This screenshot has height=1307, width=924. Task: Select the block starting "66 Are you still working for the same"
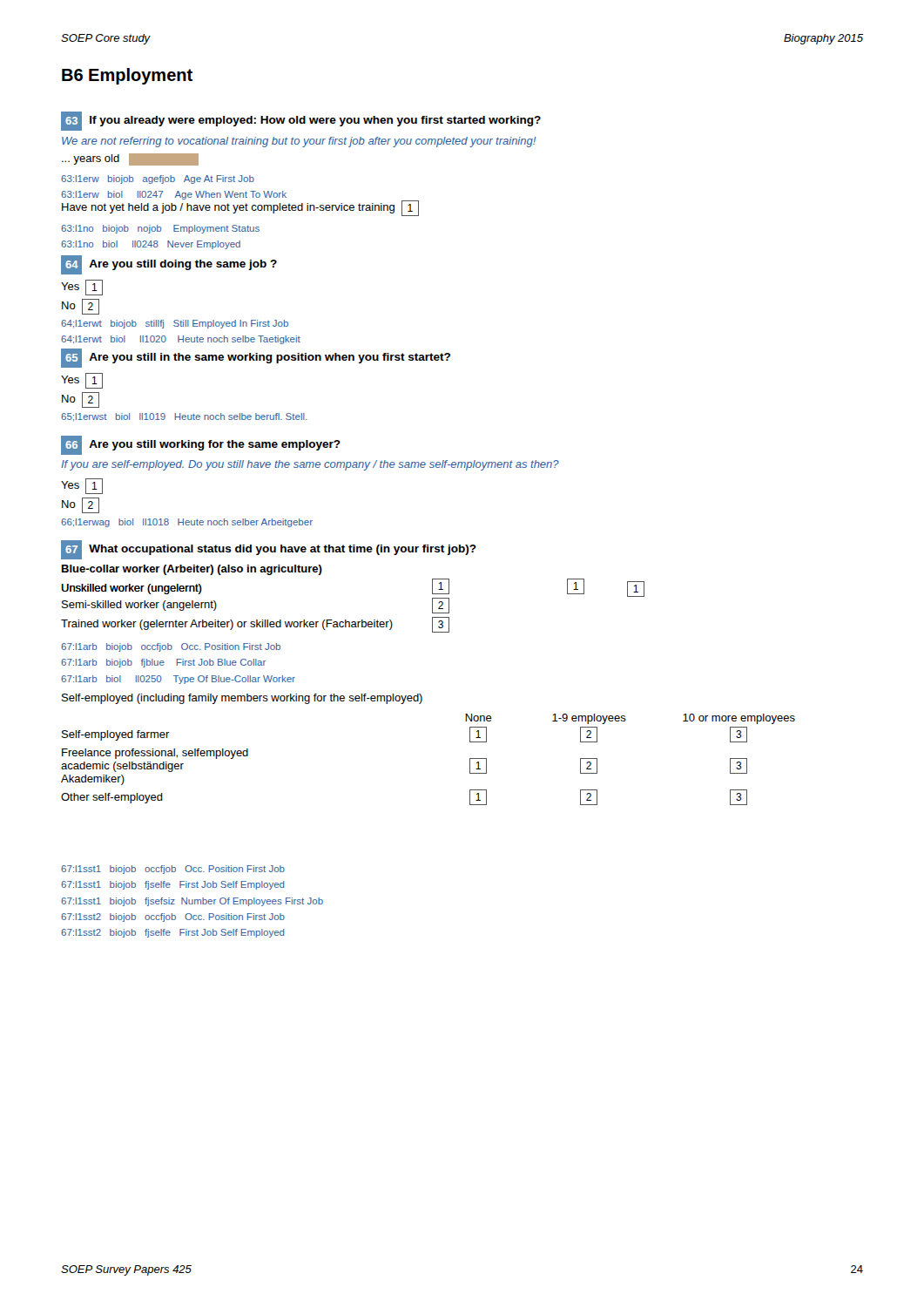pos(201,445)
